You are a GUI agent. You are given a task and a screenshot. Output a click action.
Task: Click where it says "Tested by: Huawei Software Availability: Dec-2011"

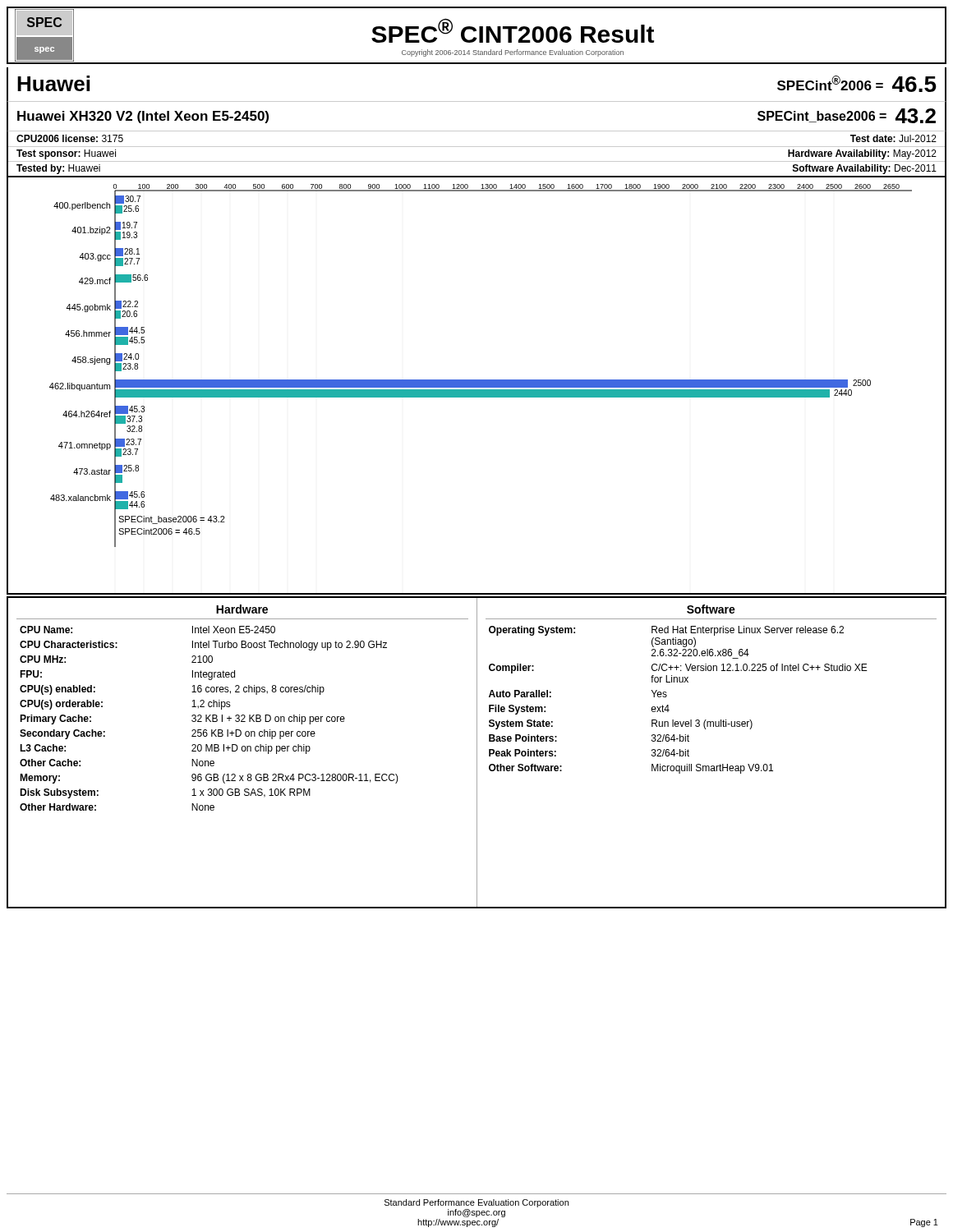[x=476, y=168]
